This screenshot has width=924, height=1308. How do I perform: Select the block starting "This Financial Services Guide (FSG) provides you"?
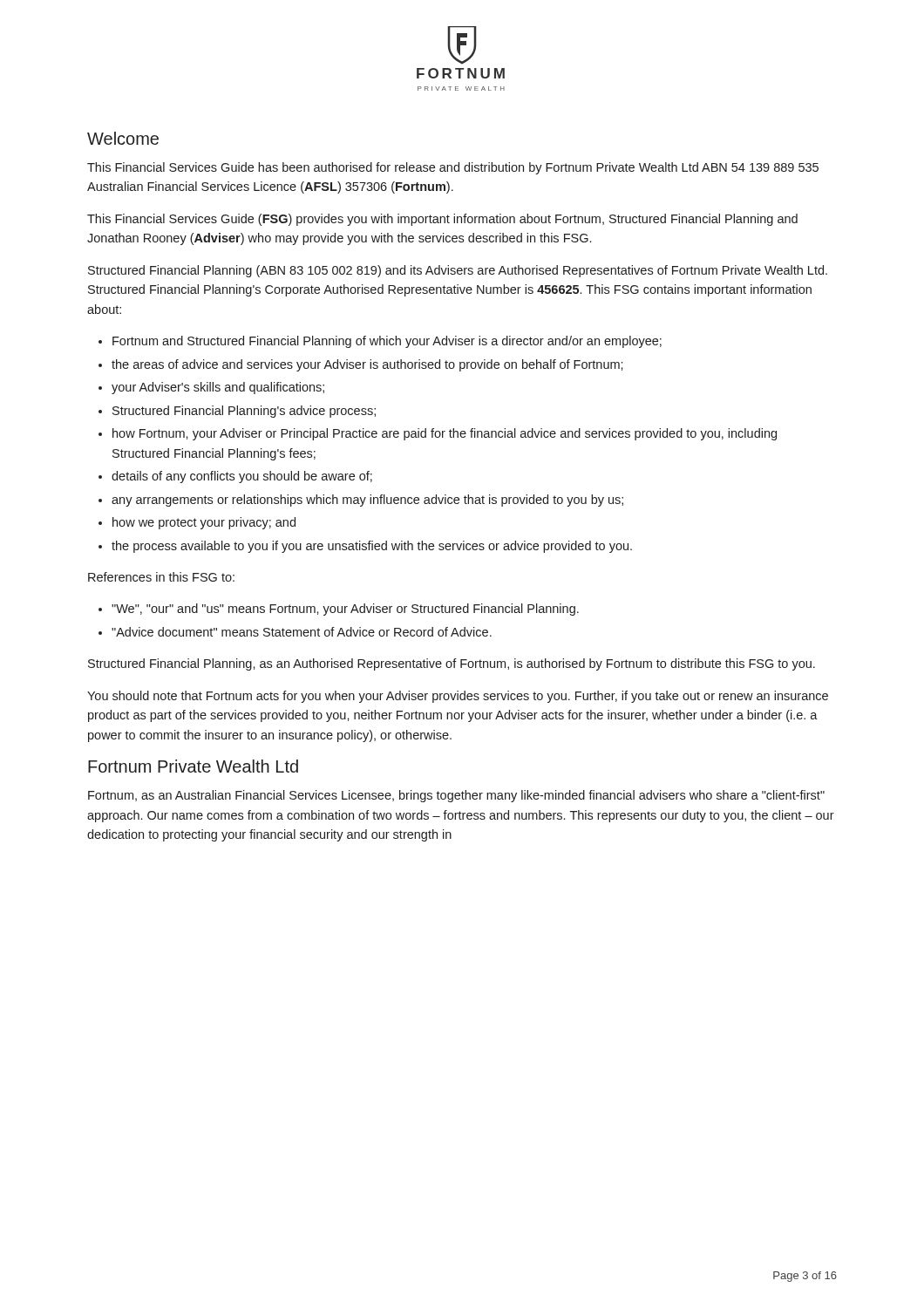tap(443, 229)
